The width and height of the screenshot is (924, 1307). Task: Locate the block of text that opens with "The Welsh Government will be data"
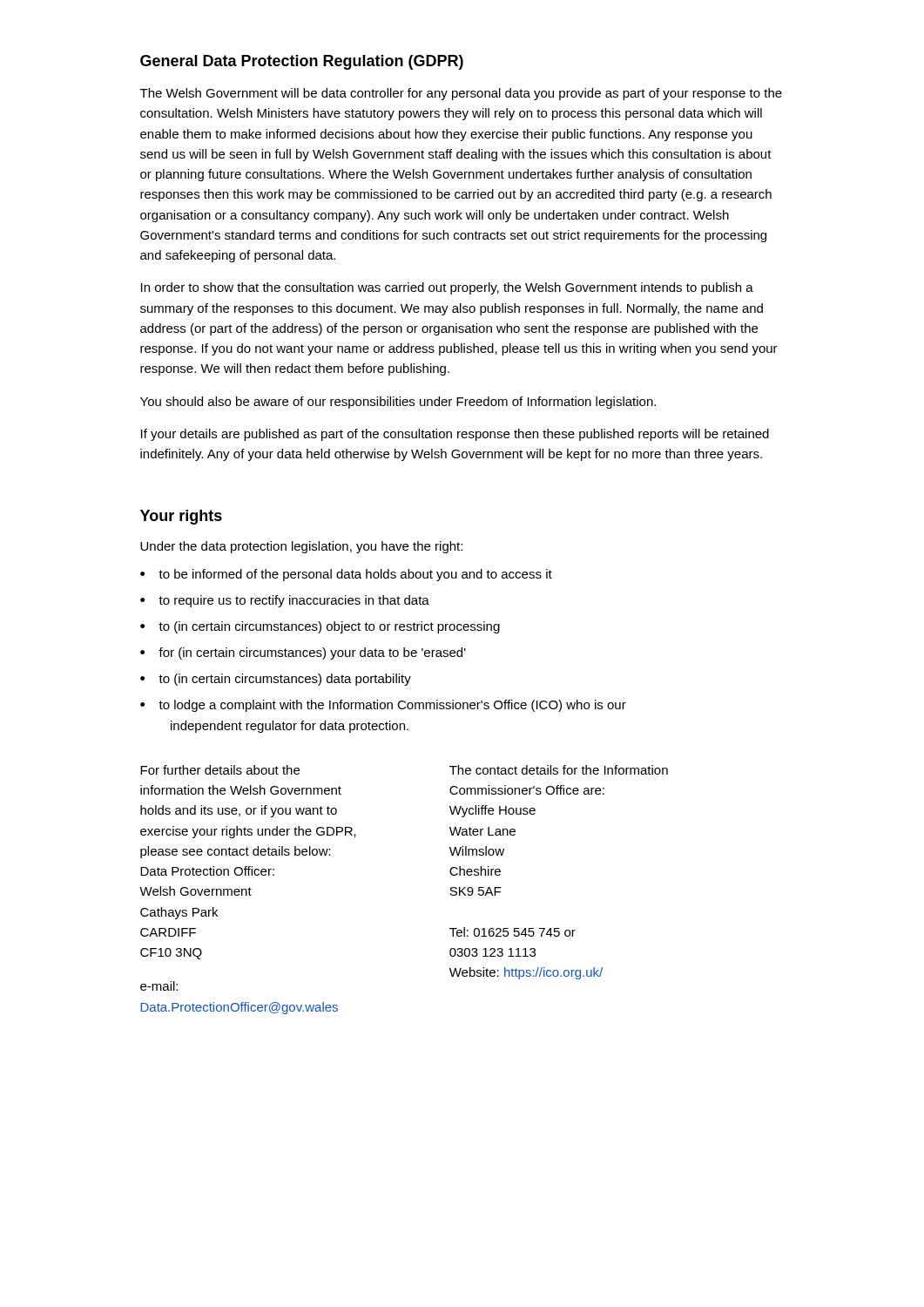coord(461,174)
